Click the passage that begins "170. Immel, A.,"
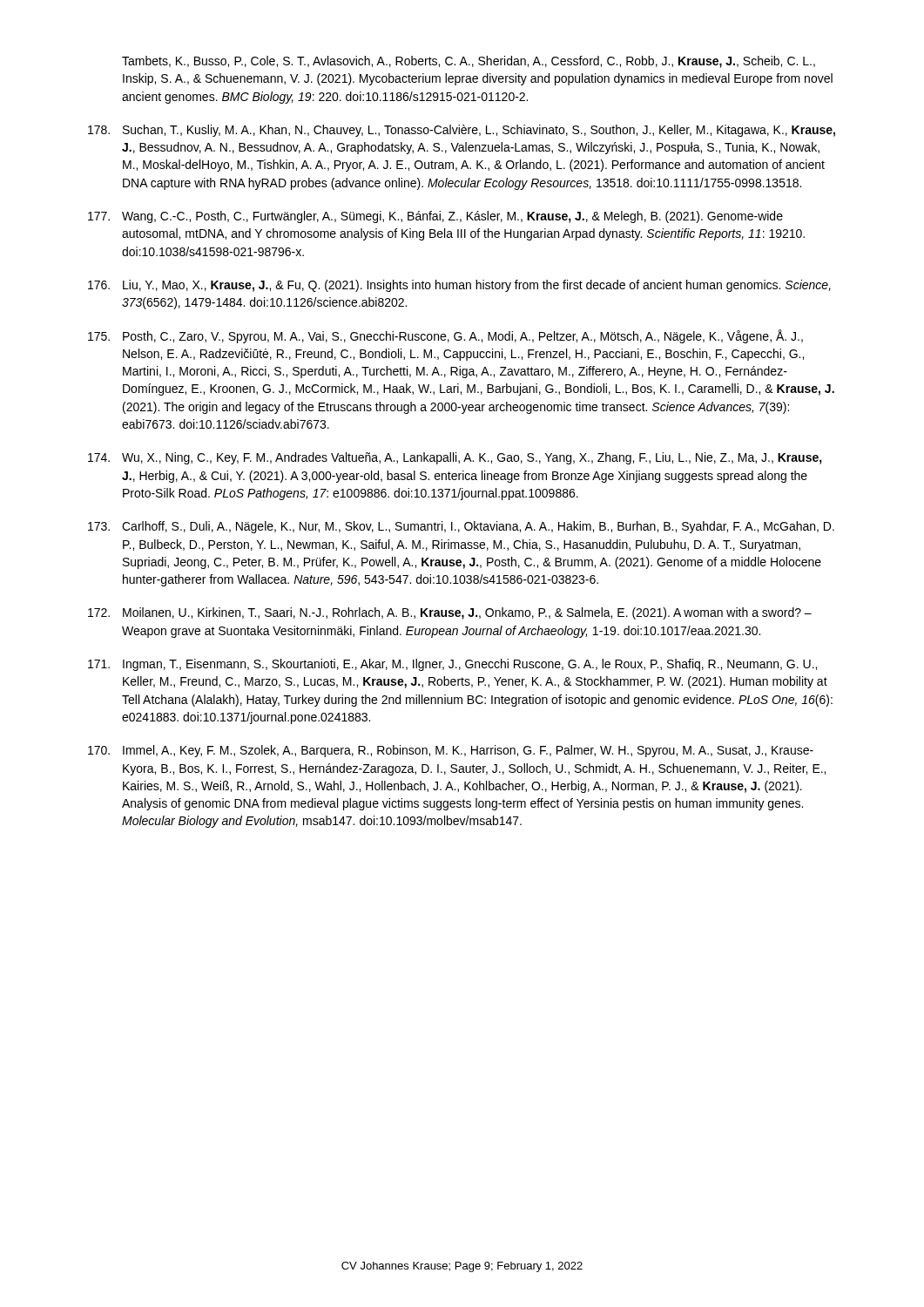 point(462,786)
